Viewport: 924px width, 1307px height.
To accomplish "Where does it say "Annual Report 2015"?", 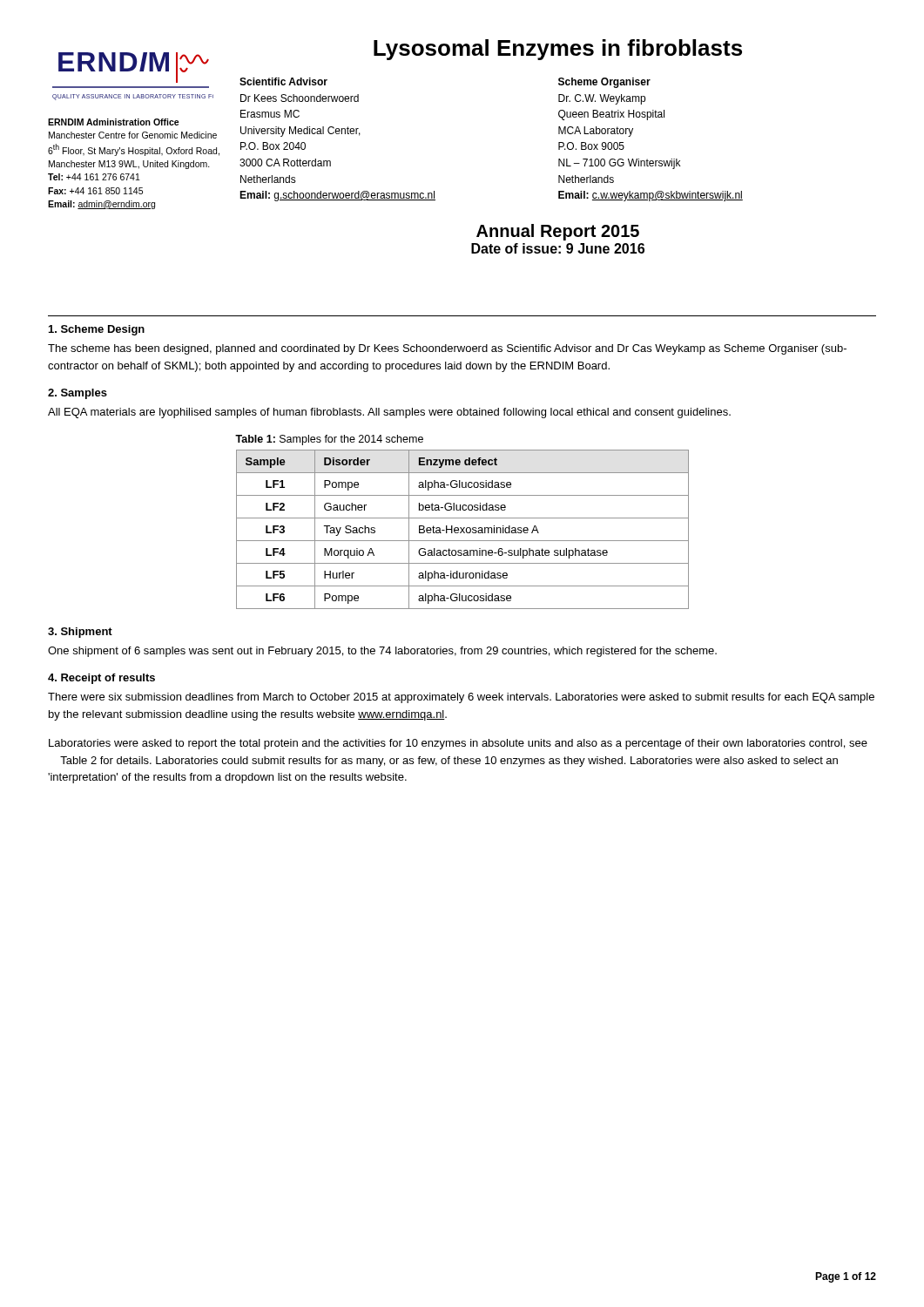I will tap(558, 231).
